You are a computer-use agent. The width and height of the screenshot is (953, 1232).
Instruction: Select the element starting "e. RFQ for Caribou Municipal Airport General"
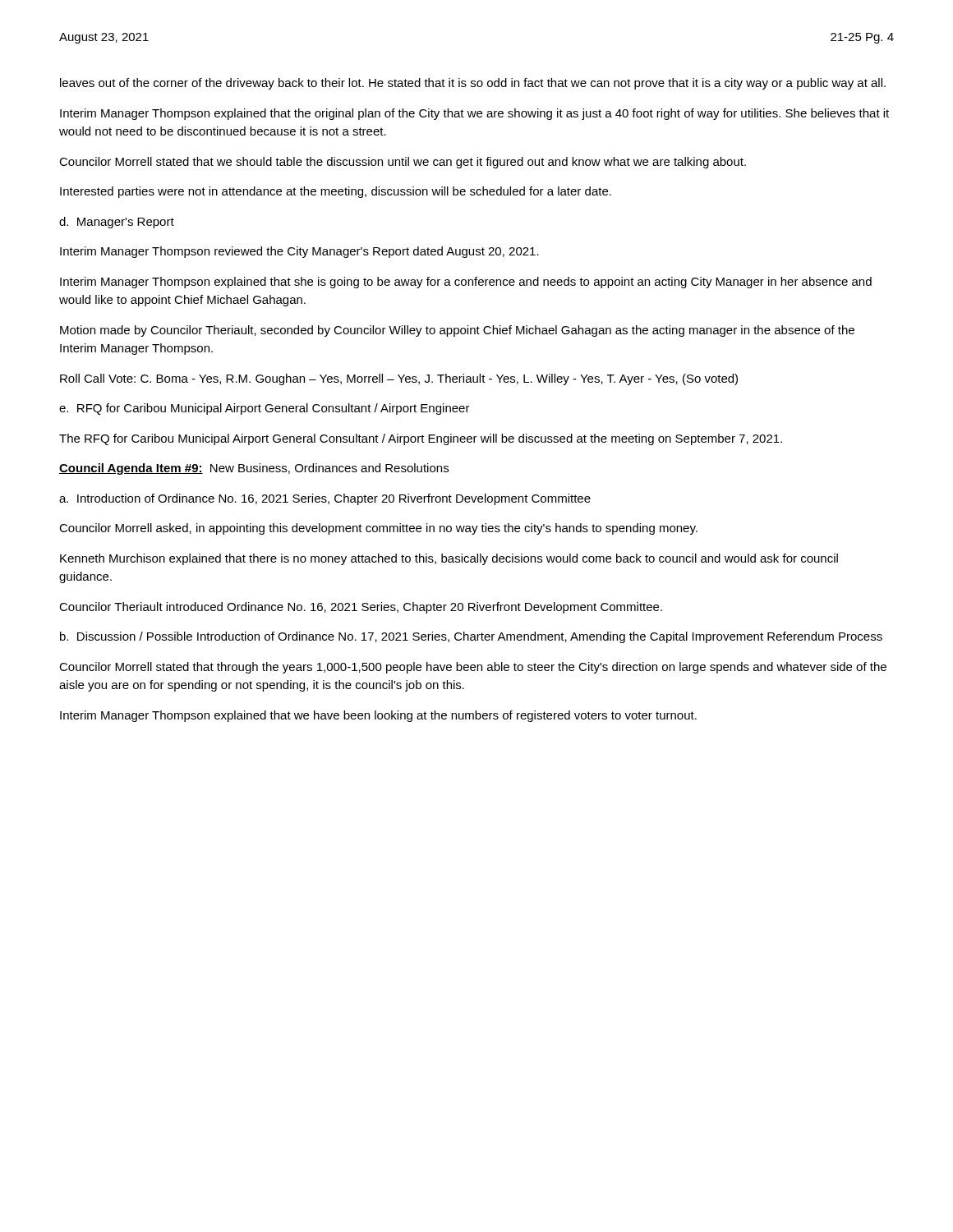[264, 408]
